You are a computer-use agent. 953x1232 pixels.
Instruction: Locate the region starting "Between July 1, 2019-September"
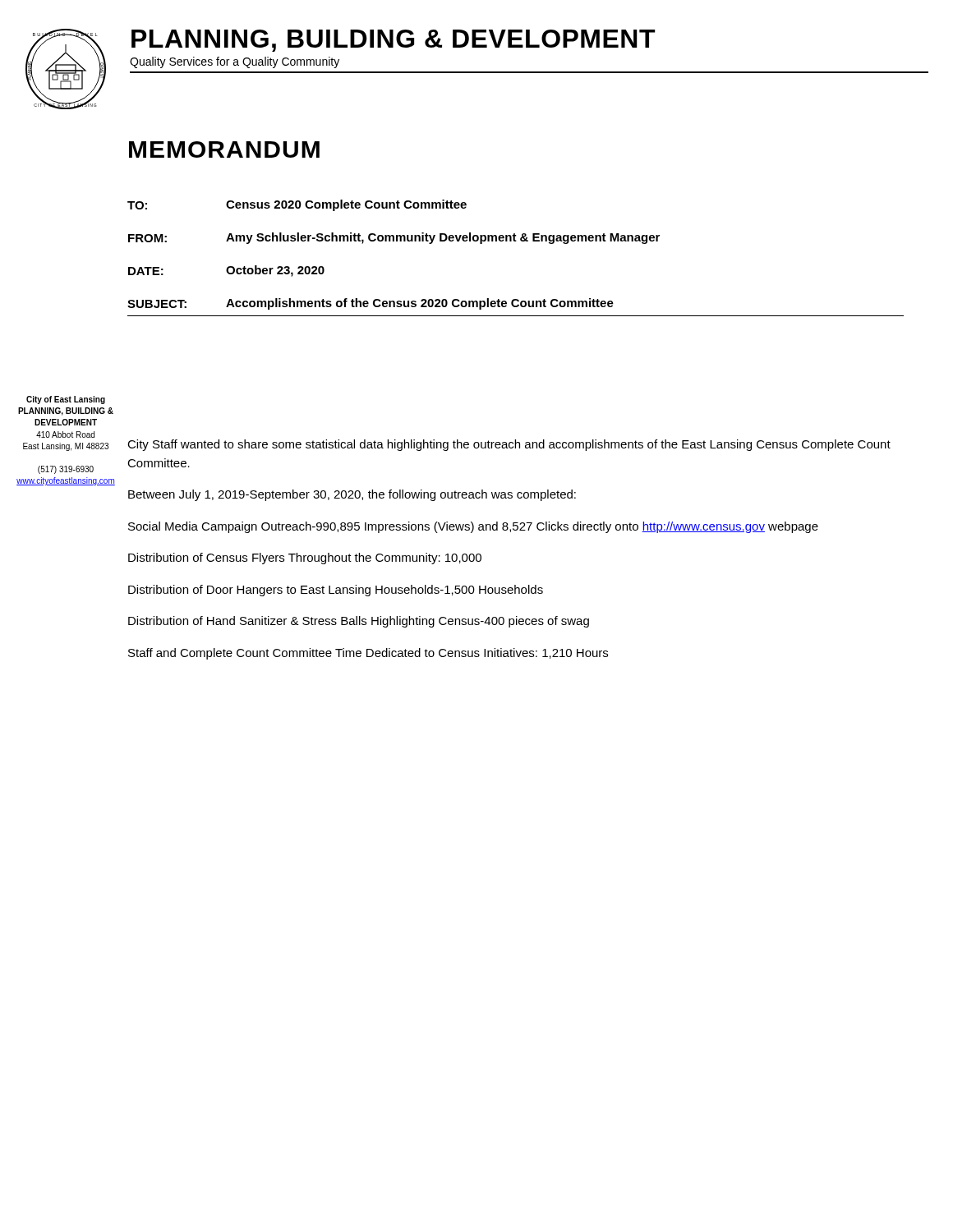tap(352, 494)
